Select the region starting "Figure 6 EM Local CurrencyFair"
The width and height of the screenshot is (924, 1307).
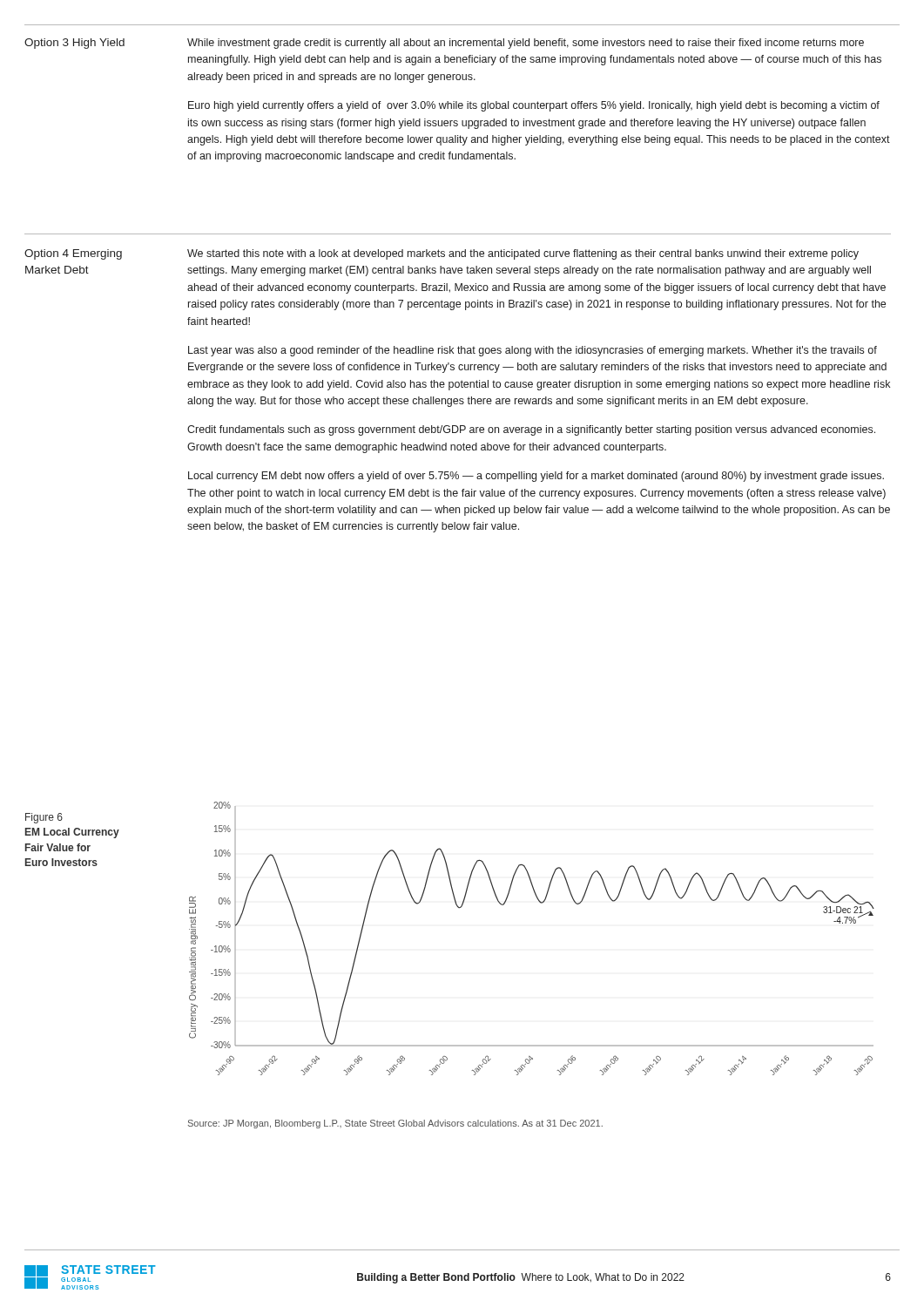click(96, 841)
